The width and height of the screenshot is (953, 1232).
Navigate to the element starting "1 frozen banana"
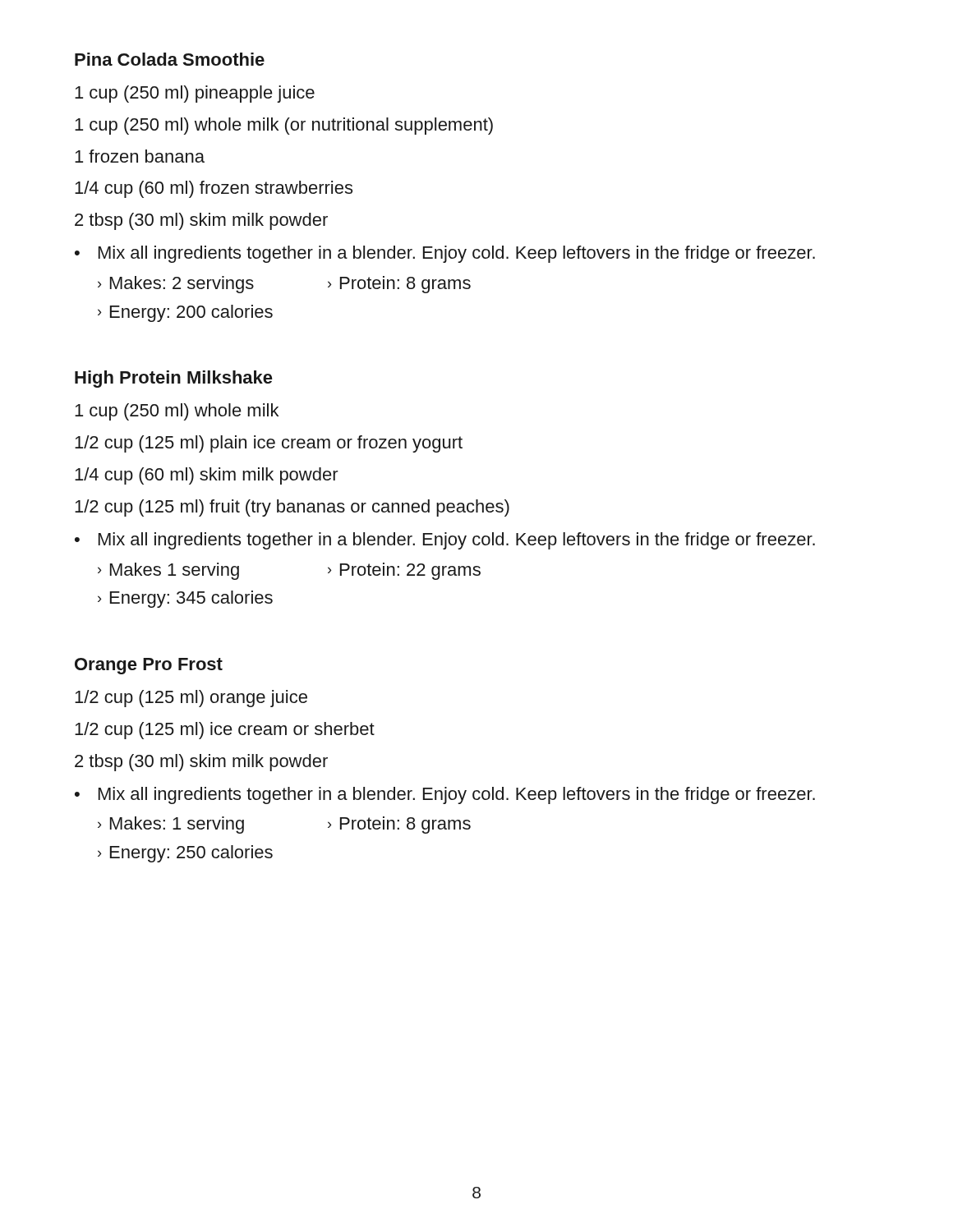click(139, 156)
